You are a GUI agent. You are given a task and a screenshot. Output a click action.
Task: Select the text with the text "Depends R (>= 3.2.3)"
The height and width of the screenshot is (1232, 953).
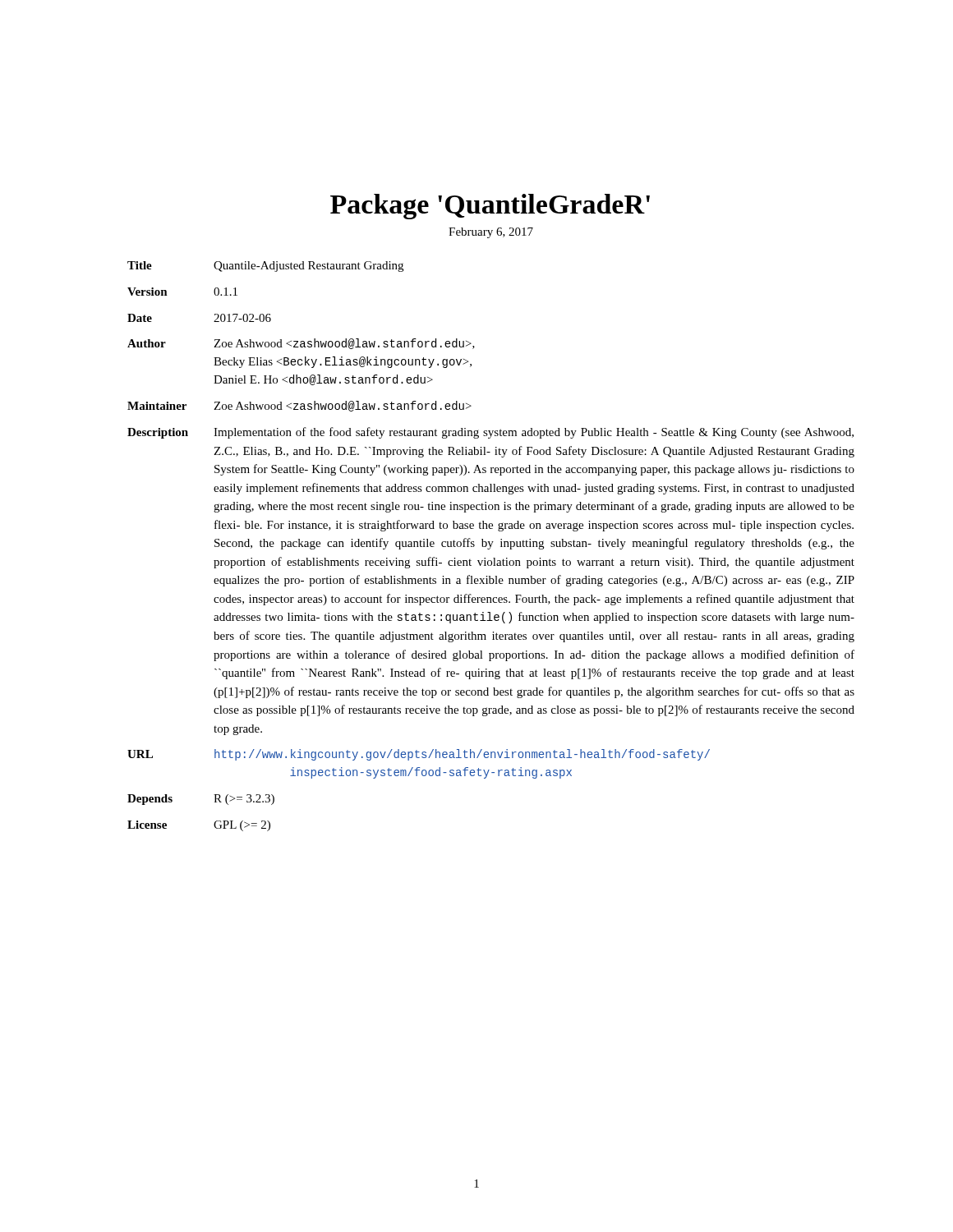147,800
